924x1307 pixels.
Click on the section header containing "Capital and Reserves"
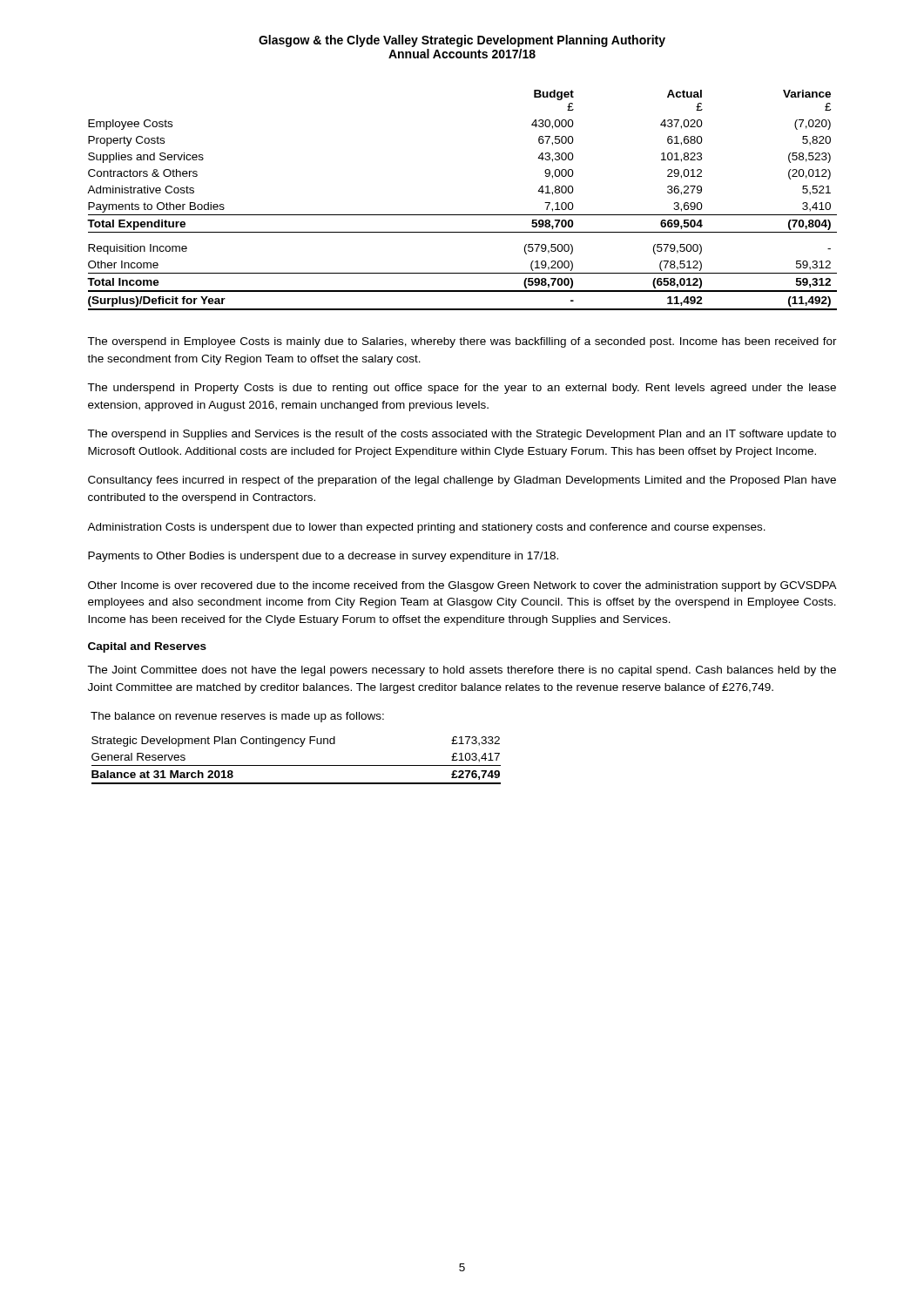pyautogui.click(x=147, y=646)
